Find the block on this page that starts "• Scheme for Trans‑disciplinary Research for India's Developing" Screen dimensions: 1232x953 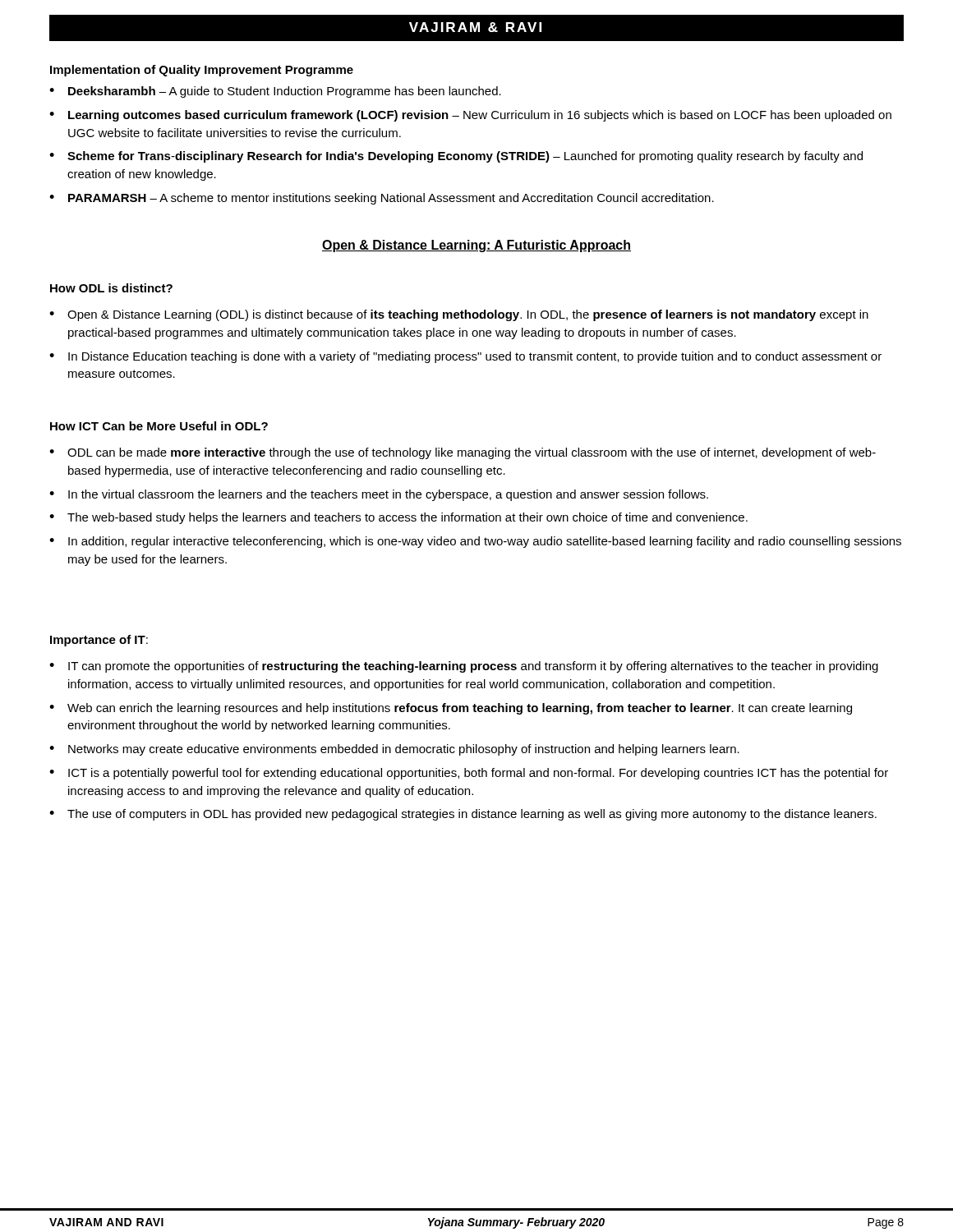pos(476,165)
